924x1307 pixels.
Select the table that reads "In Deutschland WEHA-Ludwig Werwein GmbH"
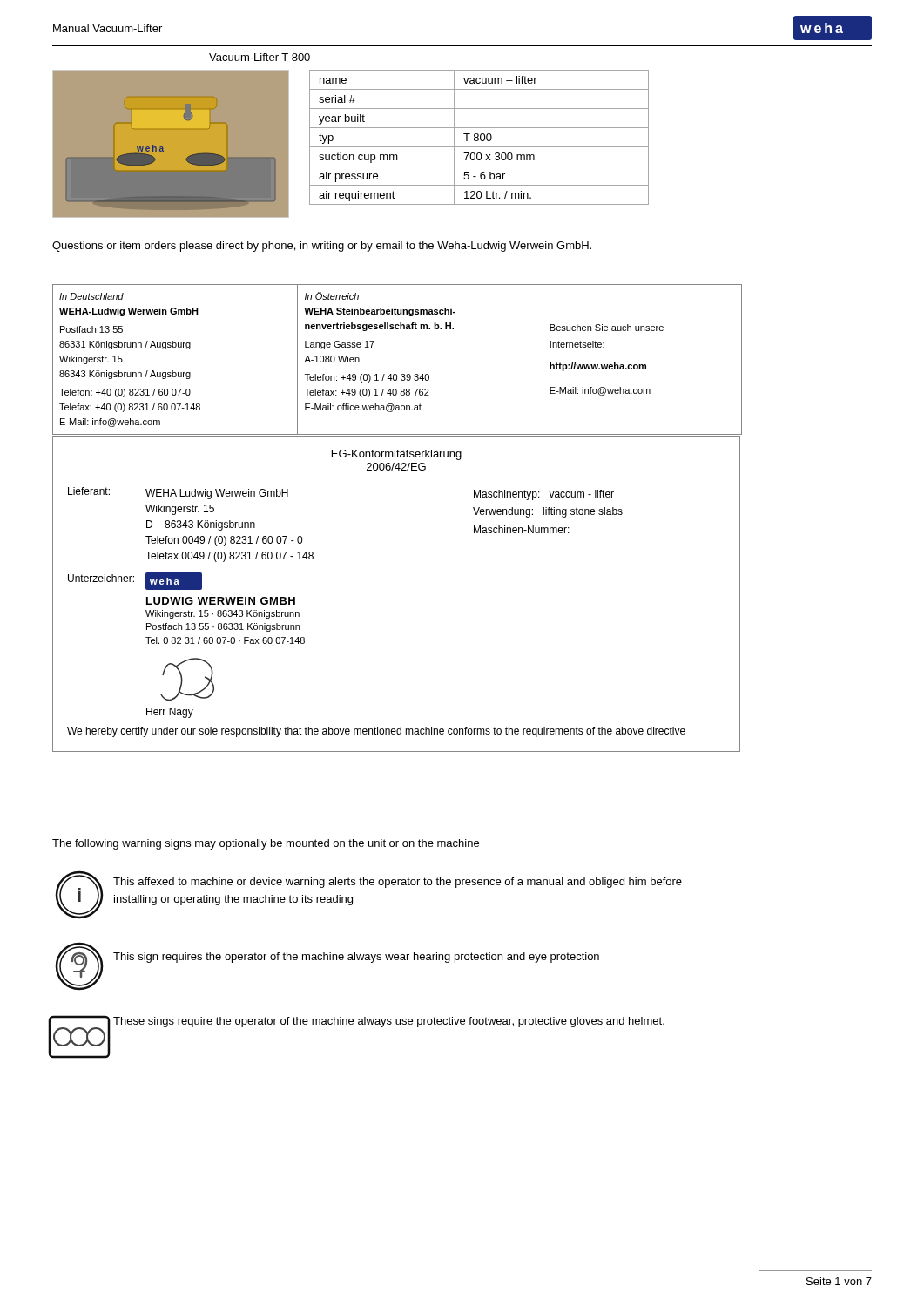pos(397,360)
